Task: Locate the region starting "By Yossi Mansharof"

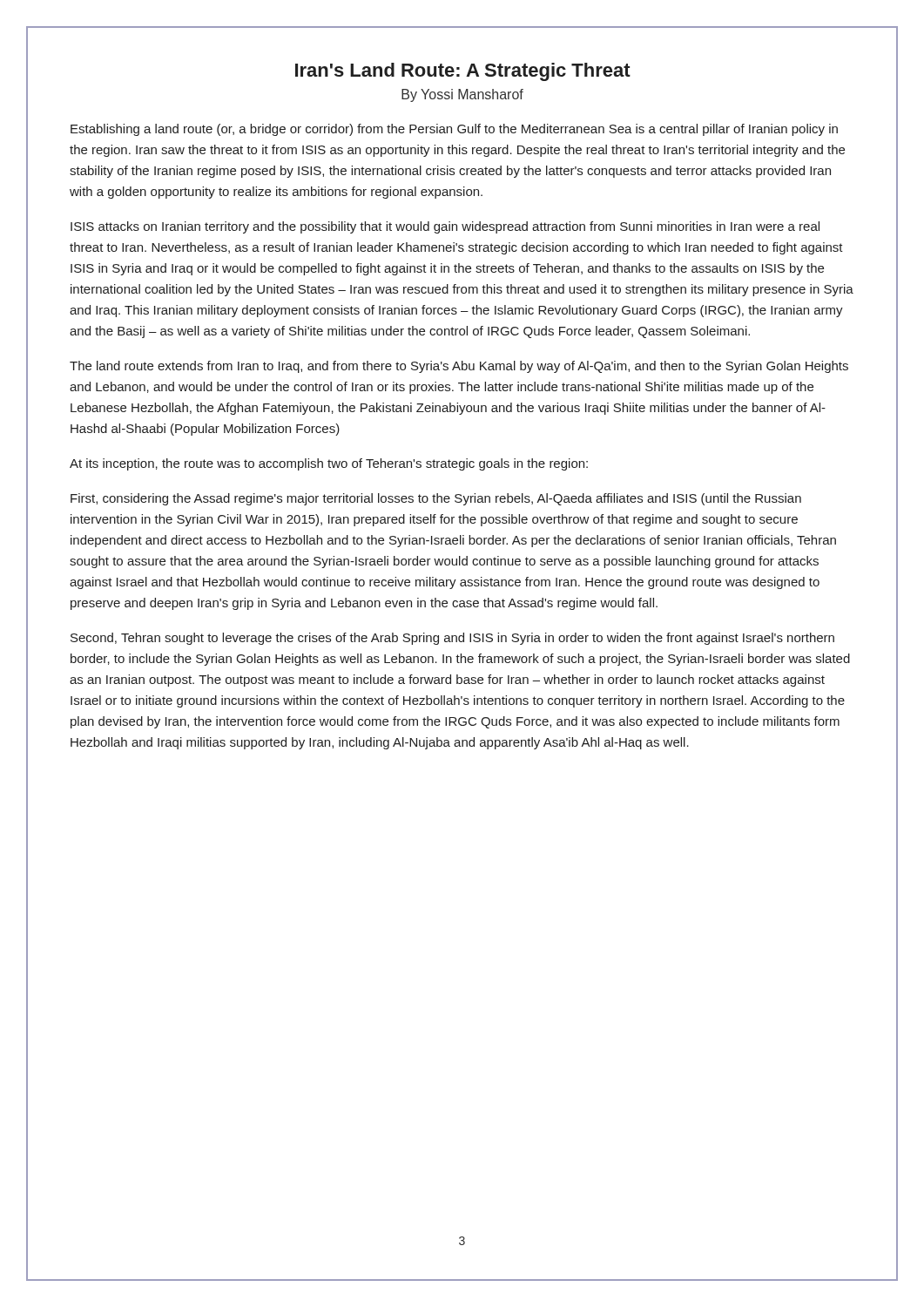Action: pos(462,95)
